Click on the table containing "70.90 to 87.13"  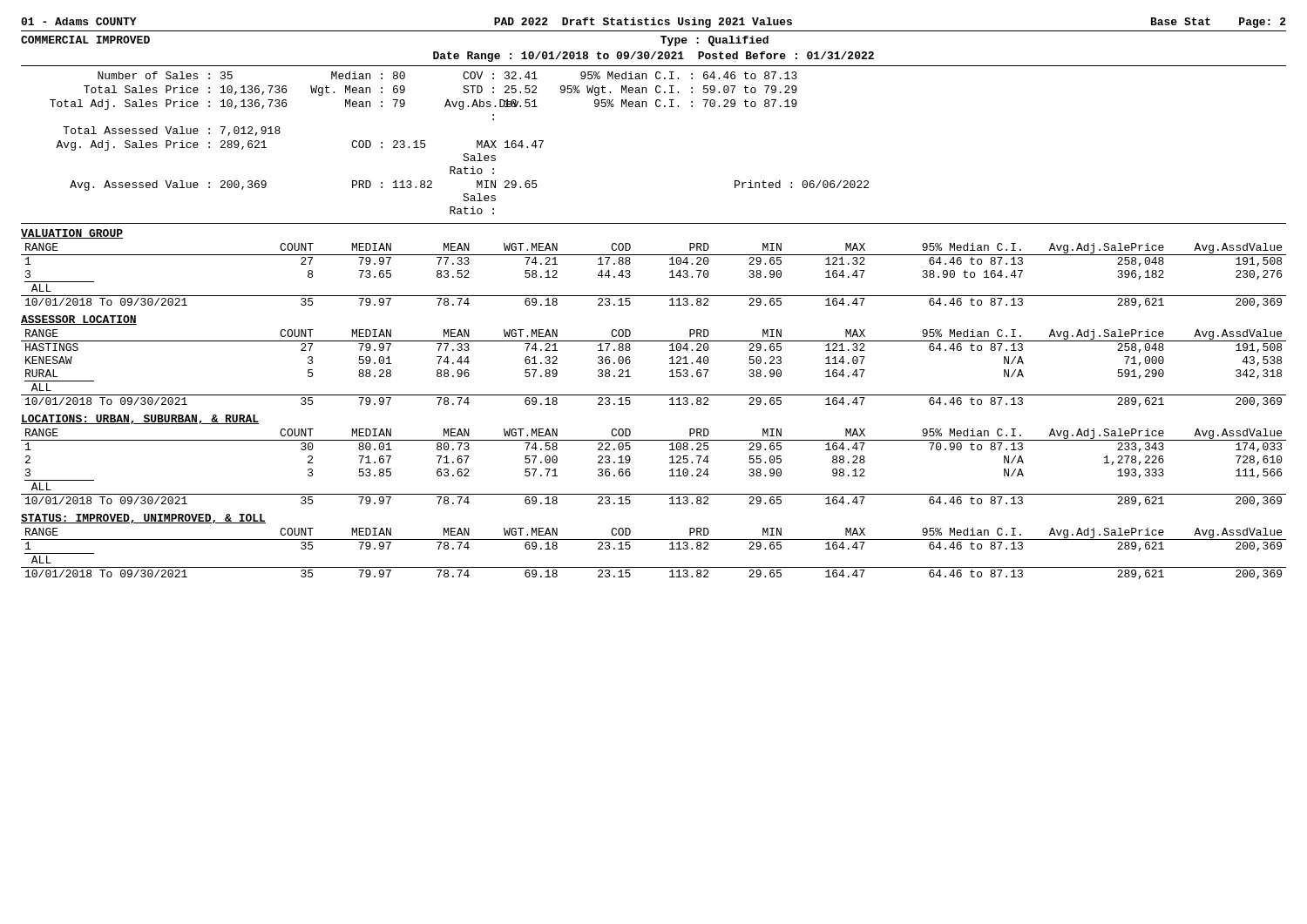tap(654, 467)
